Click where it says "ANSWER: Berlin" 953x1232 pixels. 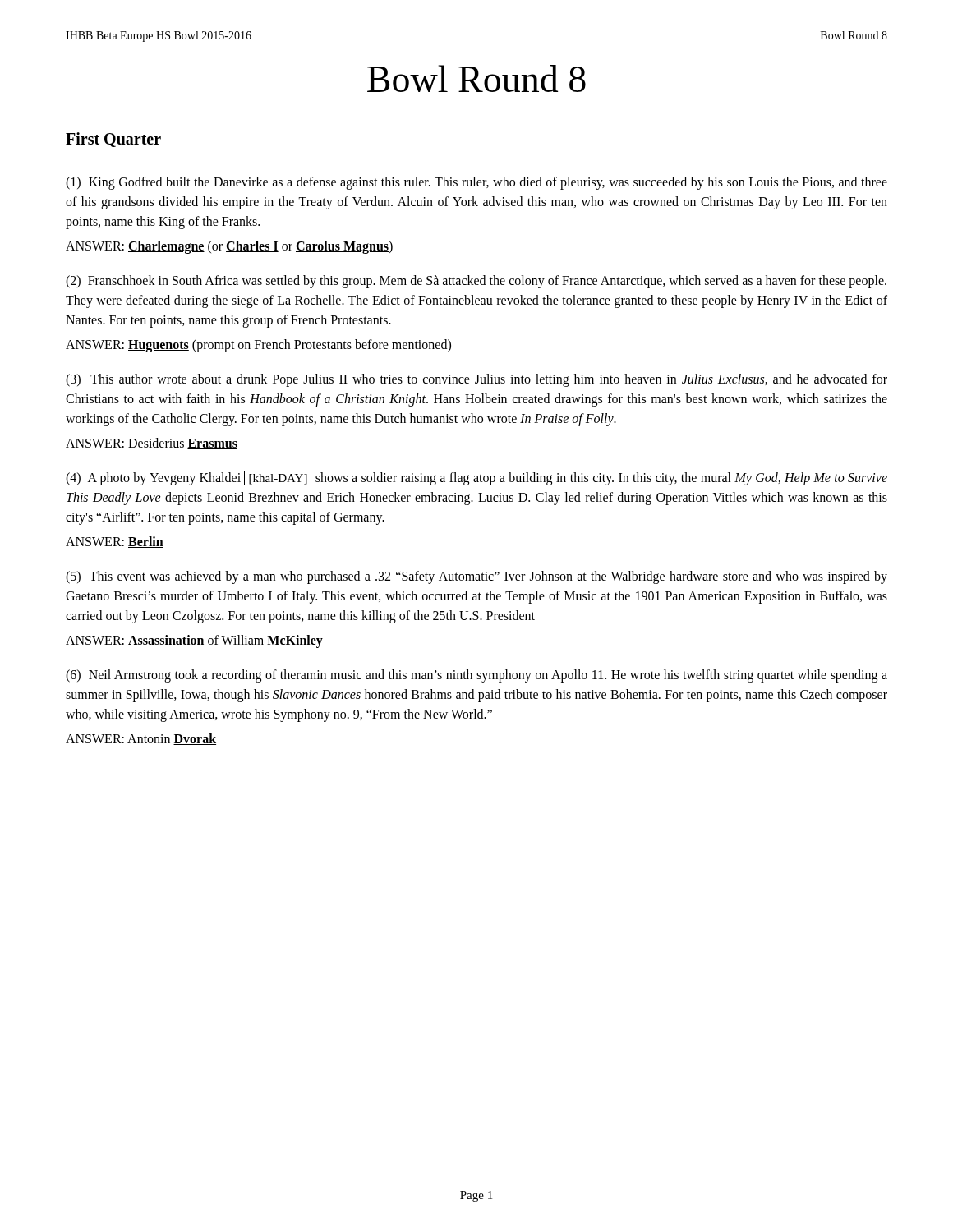coord(115,542)
